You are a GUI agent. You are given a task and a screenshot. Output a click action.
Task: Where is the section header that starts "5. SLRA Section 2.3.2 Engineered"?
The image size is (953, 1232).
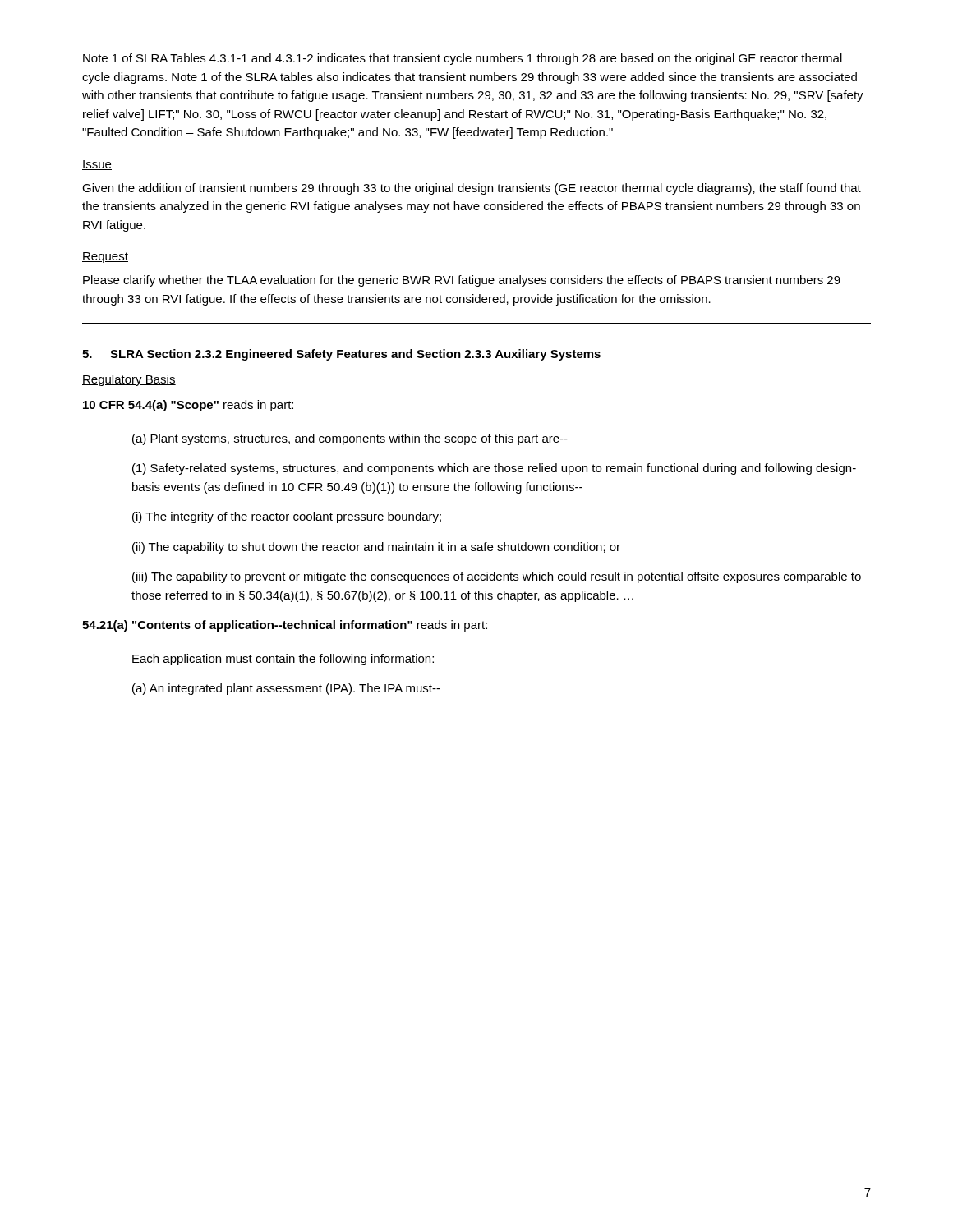coord(342,354)
